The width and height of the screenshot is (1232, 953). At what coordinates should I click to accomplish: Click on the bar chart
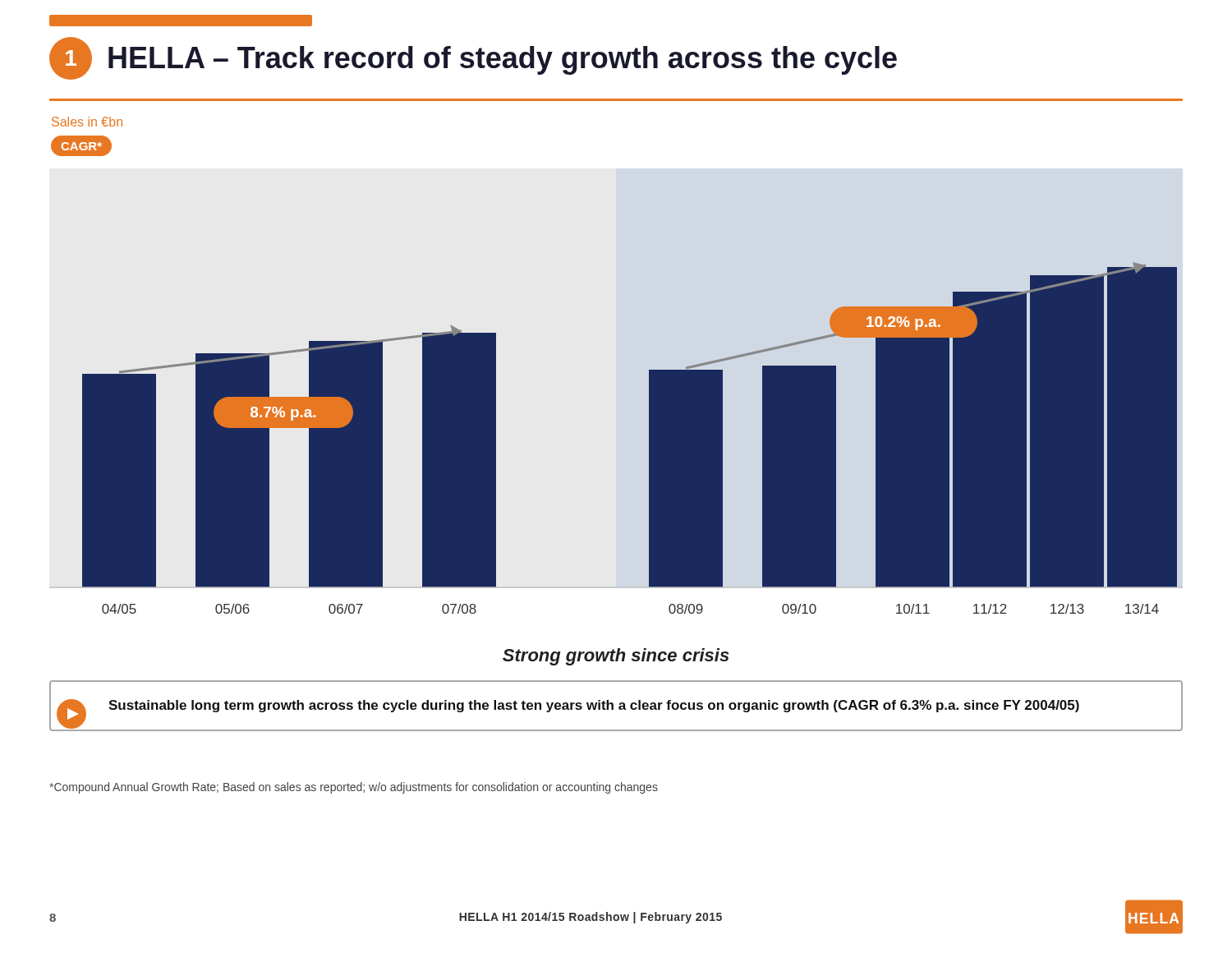point(616,398)
